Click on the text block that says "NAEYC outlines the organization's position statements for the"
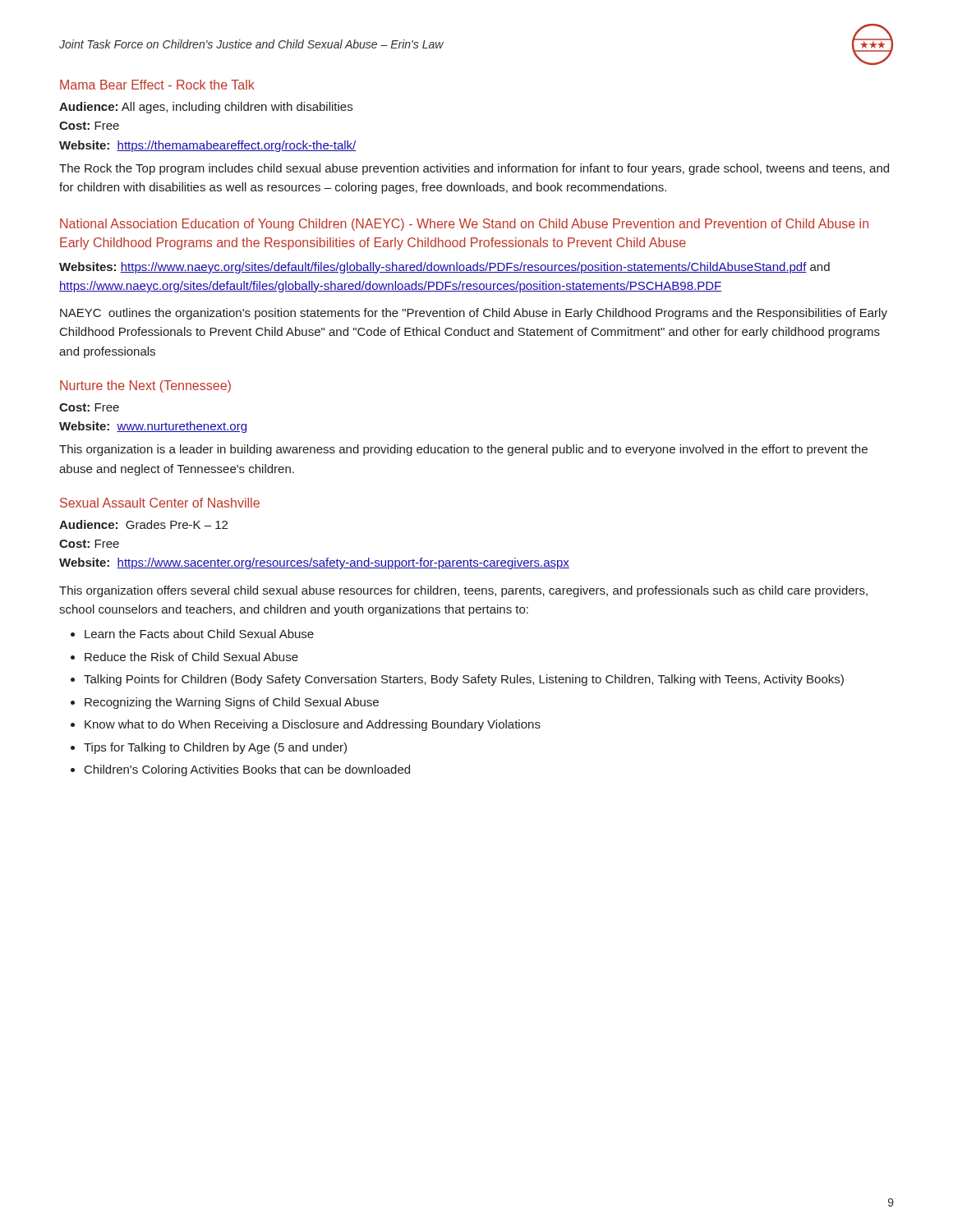This screenshot has height=1232, width=953. [473, 332]
